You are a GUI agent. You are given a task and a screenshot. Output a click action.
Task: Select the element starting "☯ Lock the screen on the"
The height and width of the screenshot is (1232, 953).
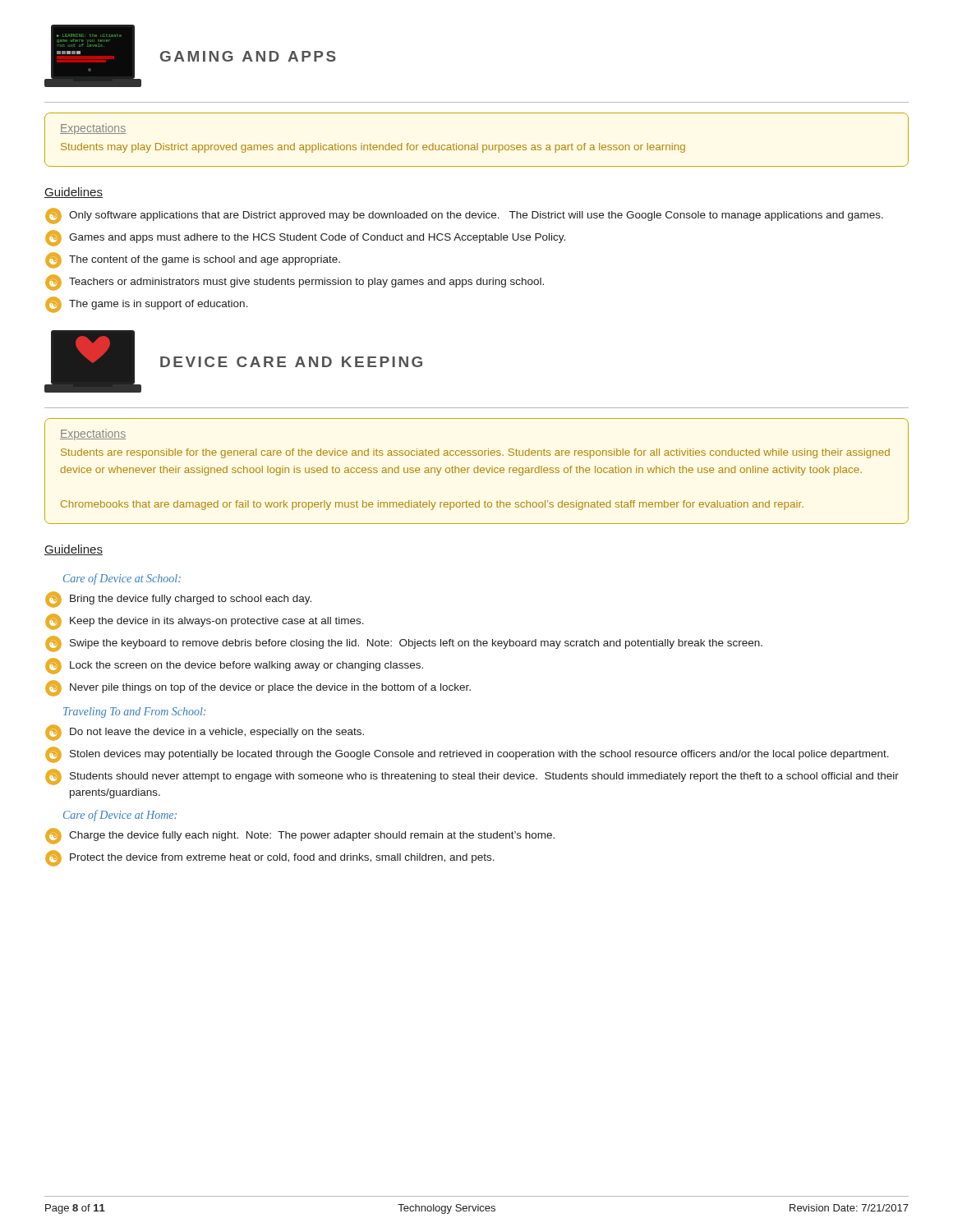(x=234, y=666)
